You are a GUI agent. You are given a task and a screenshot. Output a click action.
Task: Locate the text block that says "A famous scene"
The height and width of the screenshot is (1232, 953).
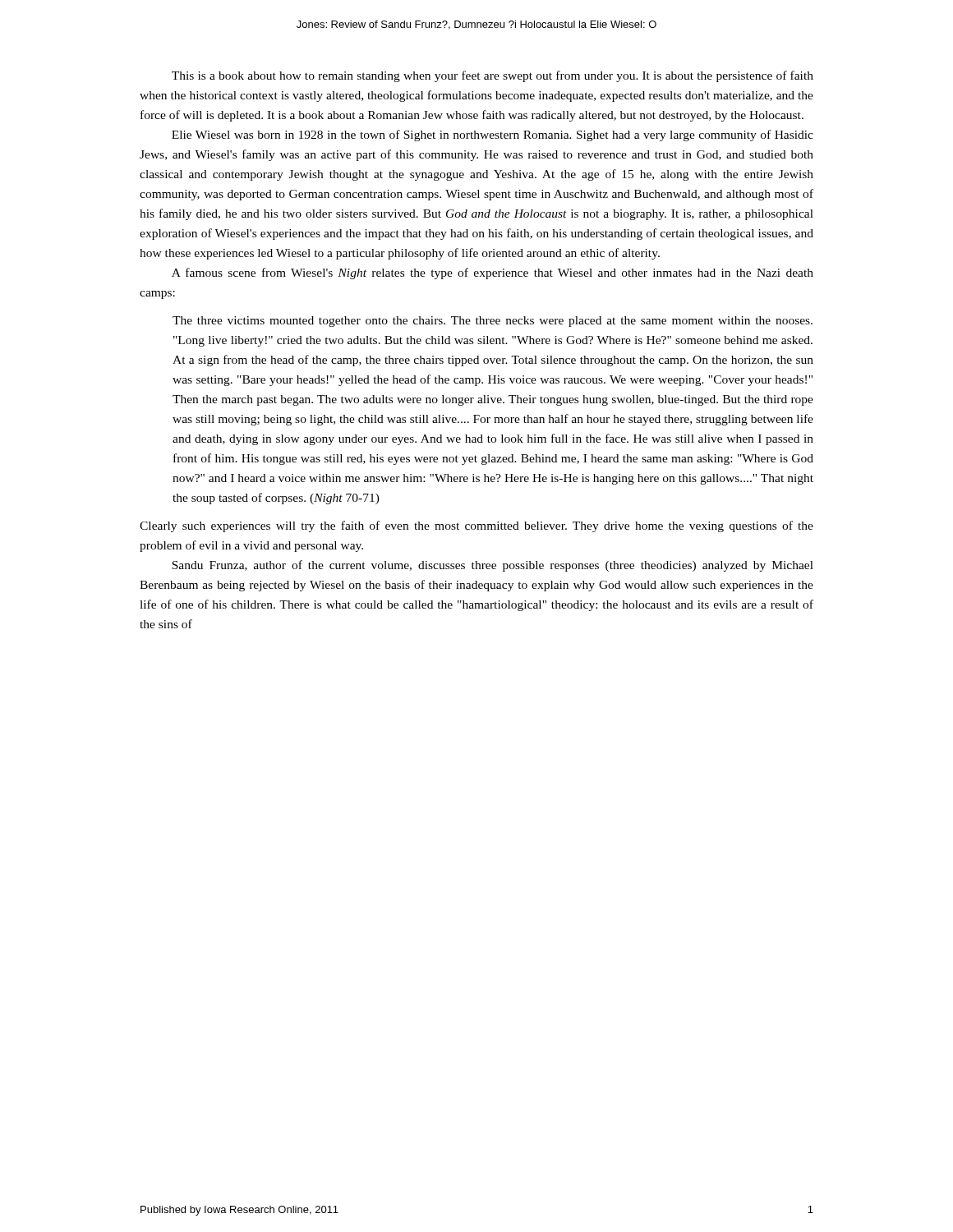[476, 282]
